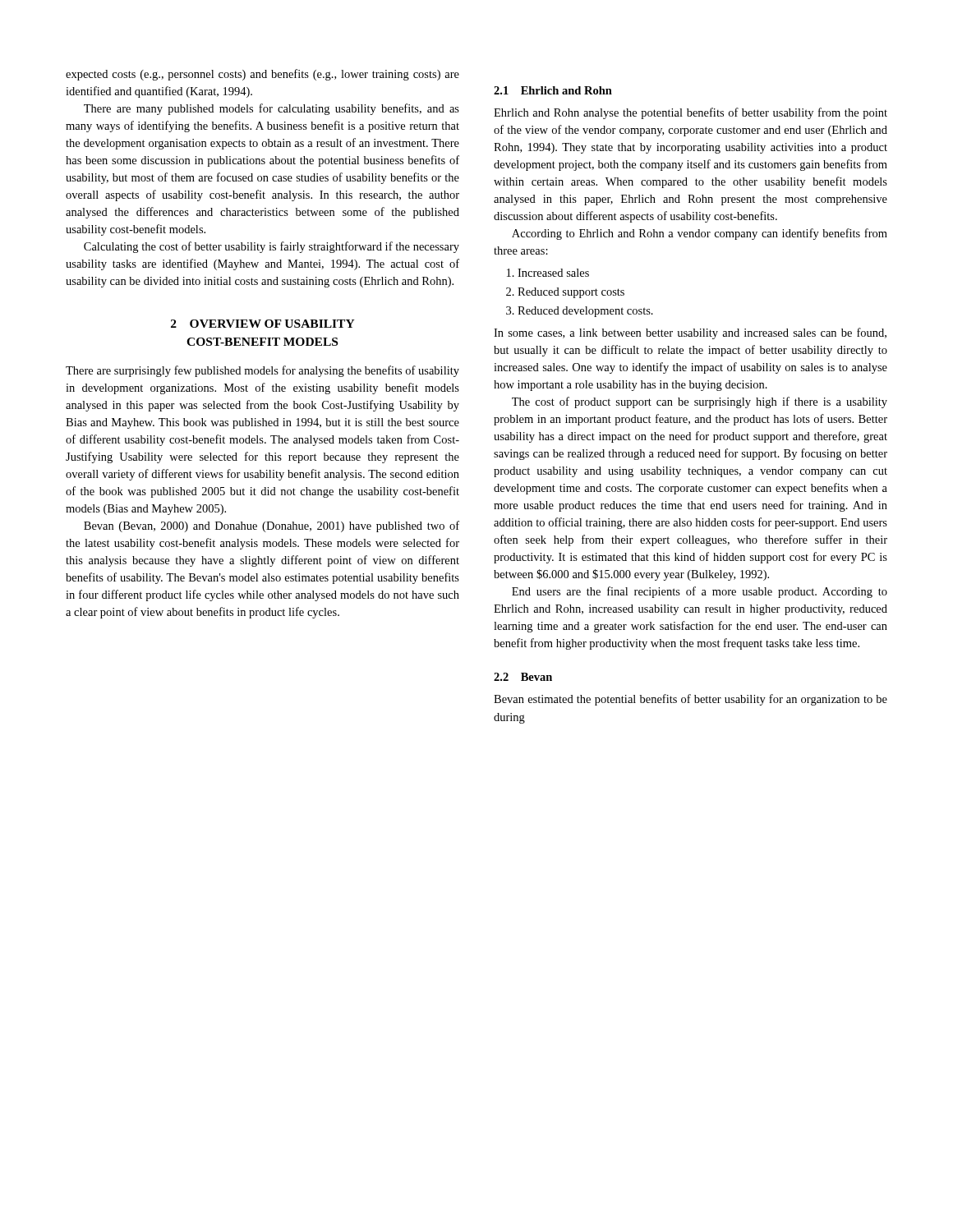Viewport: 953px width, 1232px height.
Task: Find the list item that says "Reduced support costs"
Action: pos(571,292)
